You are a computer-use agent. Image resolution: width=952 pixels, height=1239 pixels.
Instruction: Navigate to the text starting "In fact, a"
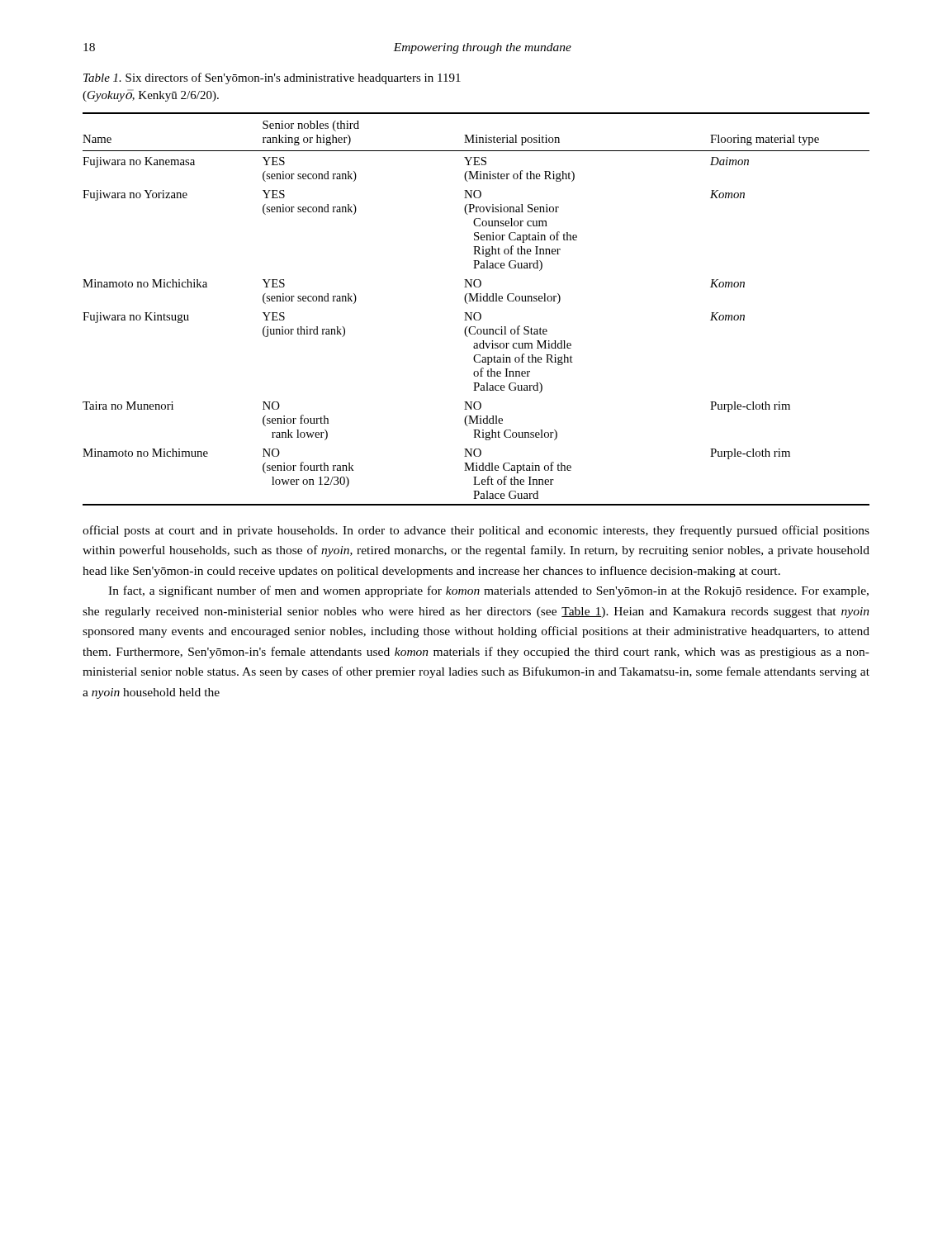[476, 642]
